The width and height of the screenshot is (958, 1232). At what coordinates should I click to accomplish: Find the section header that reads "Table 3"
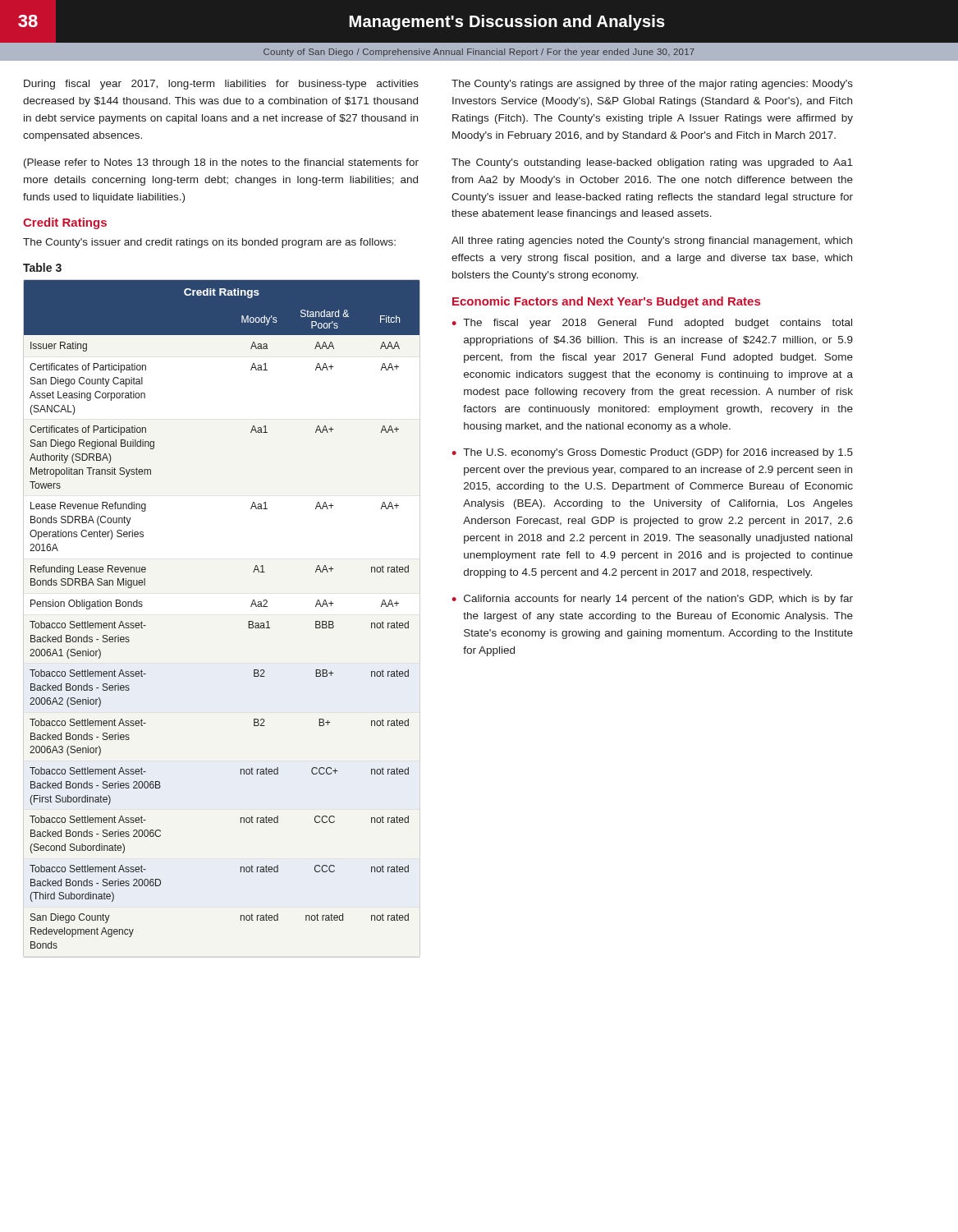(42, 268)
